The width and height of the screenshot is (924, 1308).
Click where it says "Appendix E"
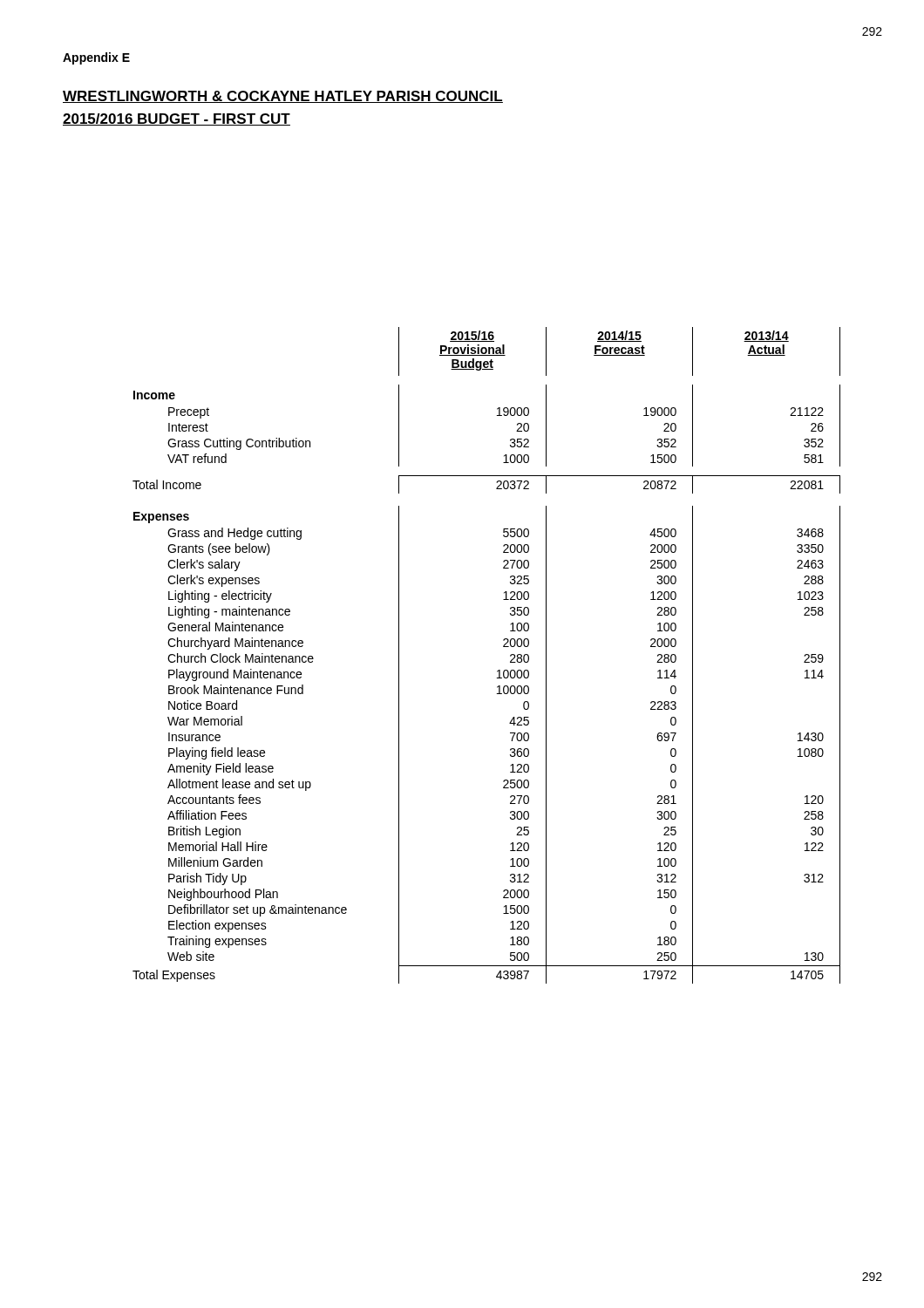click(x=96, y=58)
